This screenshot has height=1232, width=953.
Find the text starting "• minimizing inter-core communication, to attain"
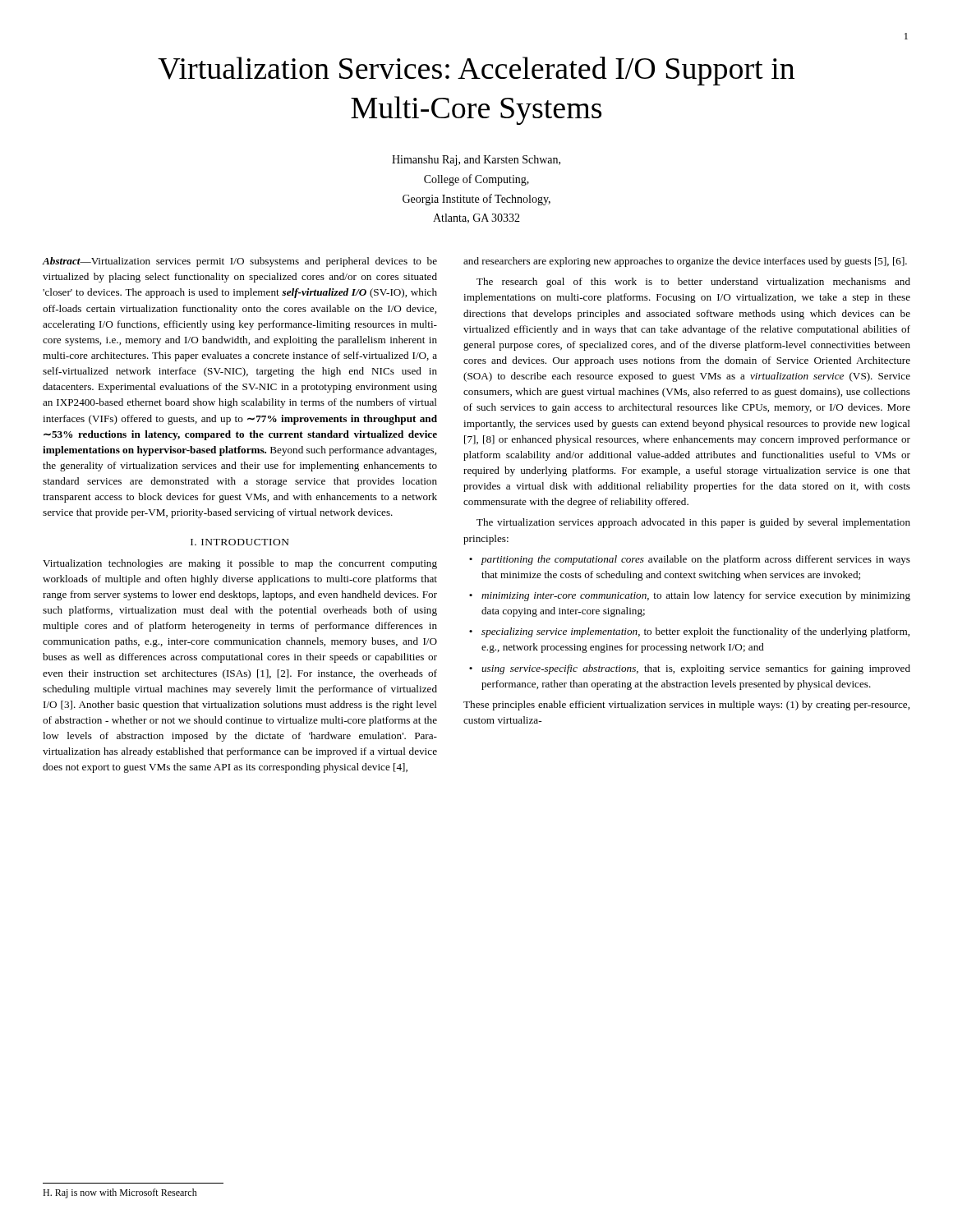pos(687,603)
